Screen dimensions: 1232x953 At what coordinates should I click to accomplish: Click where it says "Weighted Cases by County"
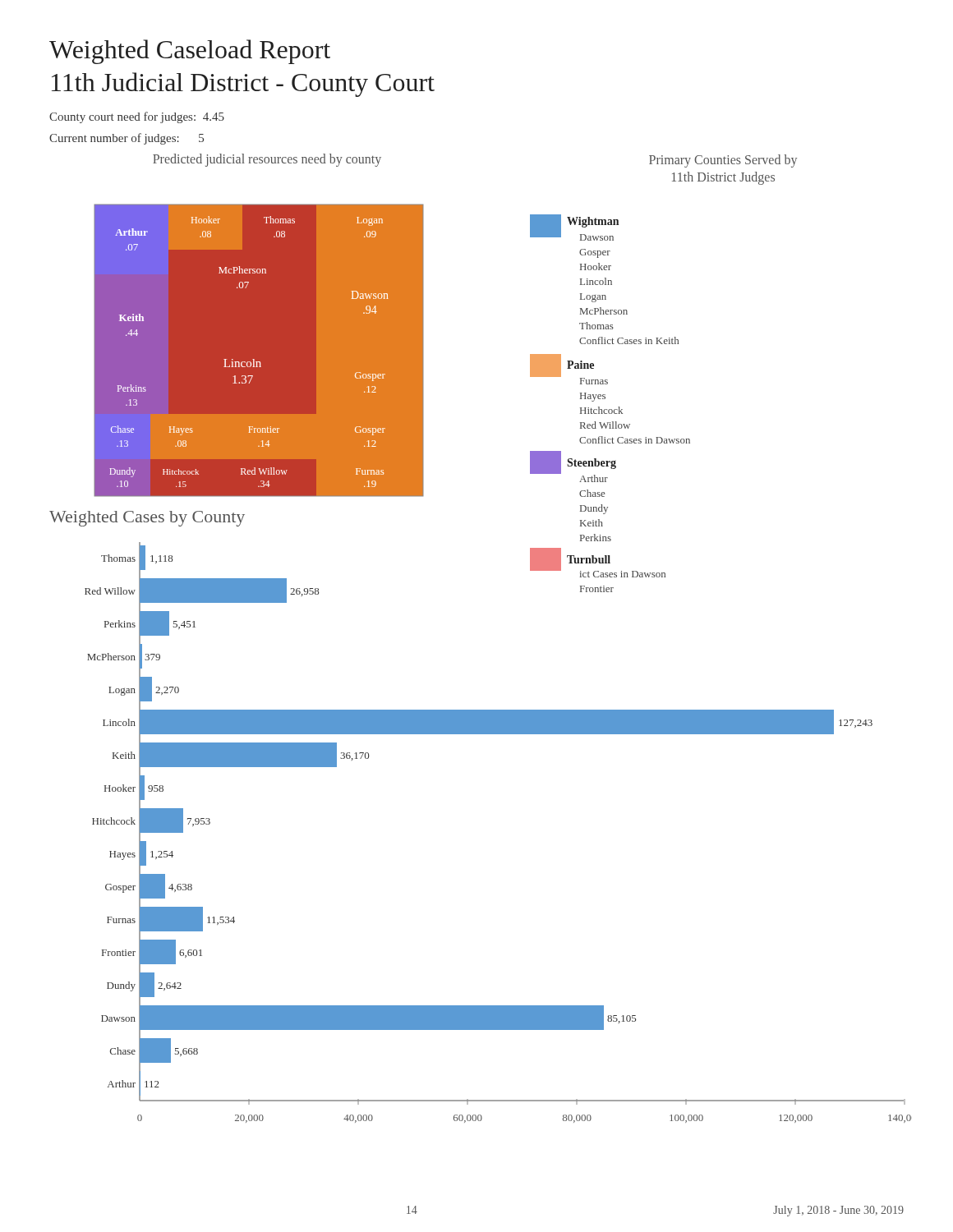coord(147,516)
